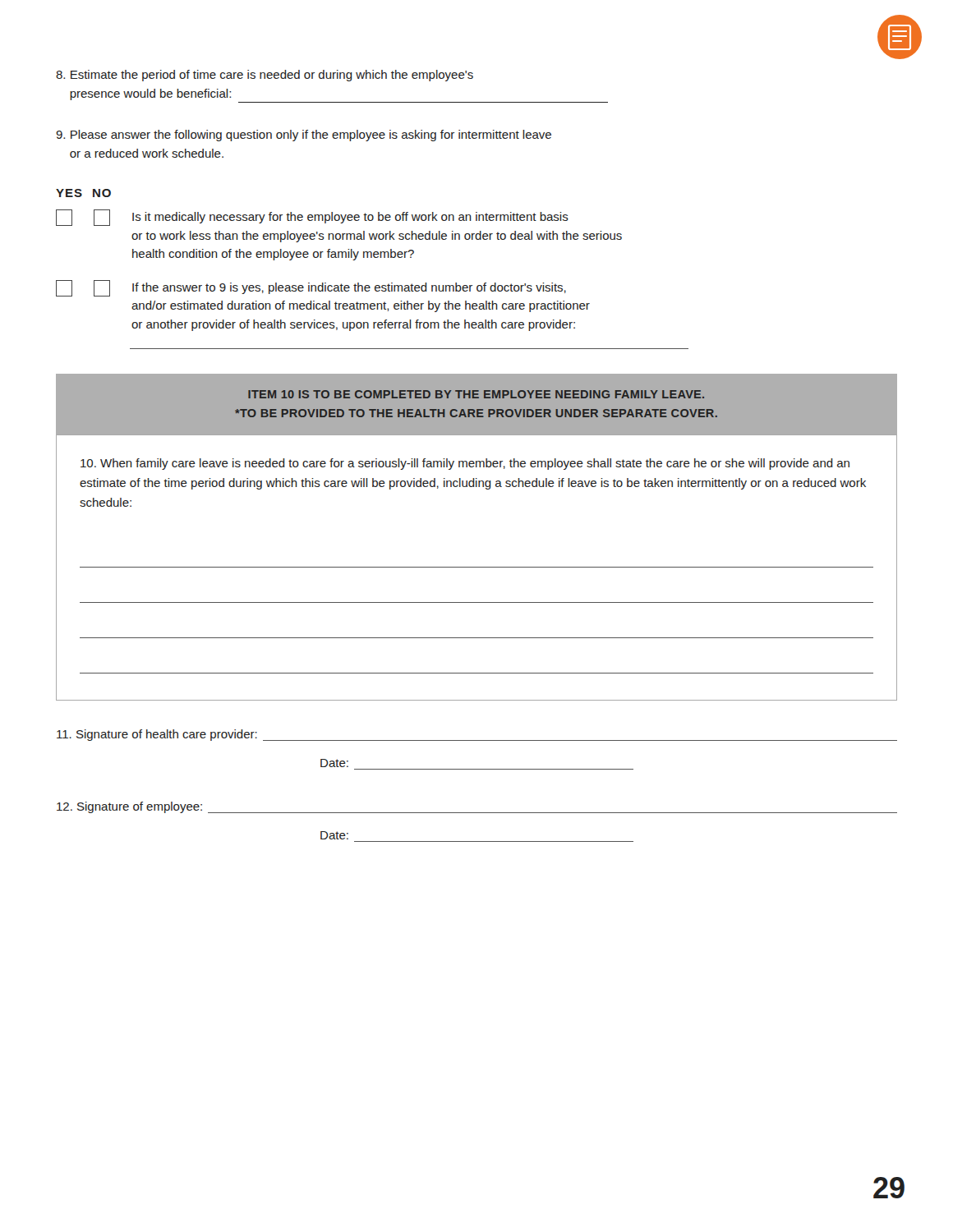Point to "Signature of employee: Date:"
Screen dimensions: 1232x953
click(x=476, y=819)
